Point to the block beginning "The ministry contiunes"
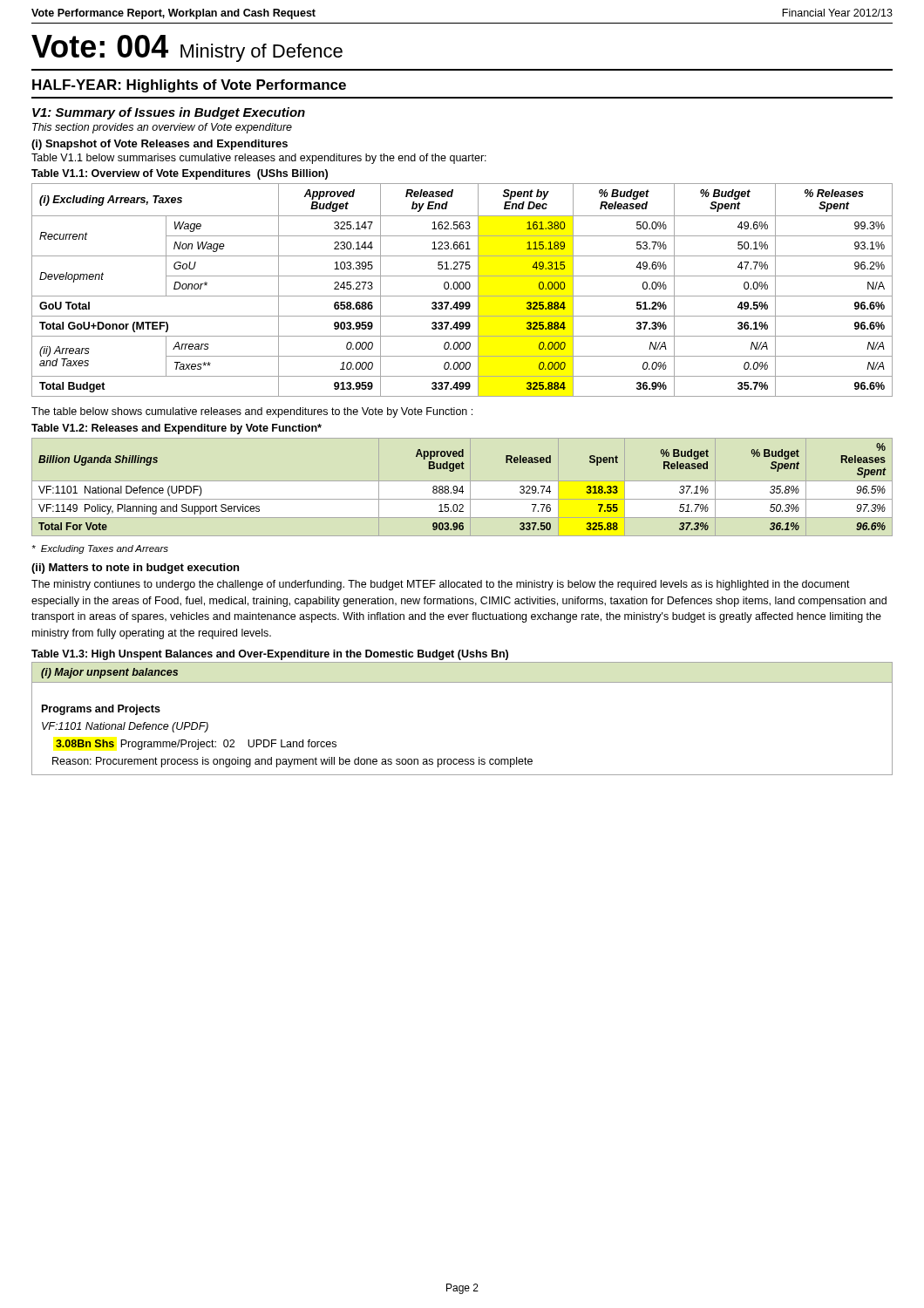This screenshot has height=1308, width=924. pos(459,608)
